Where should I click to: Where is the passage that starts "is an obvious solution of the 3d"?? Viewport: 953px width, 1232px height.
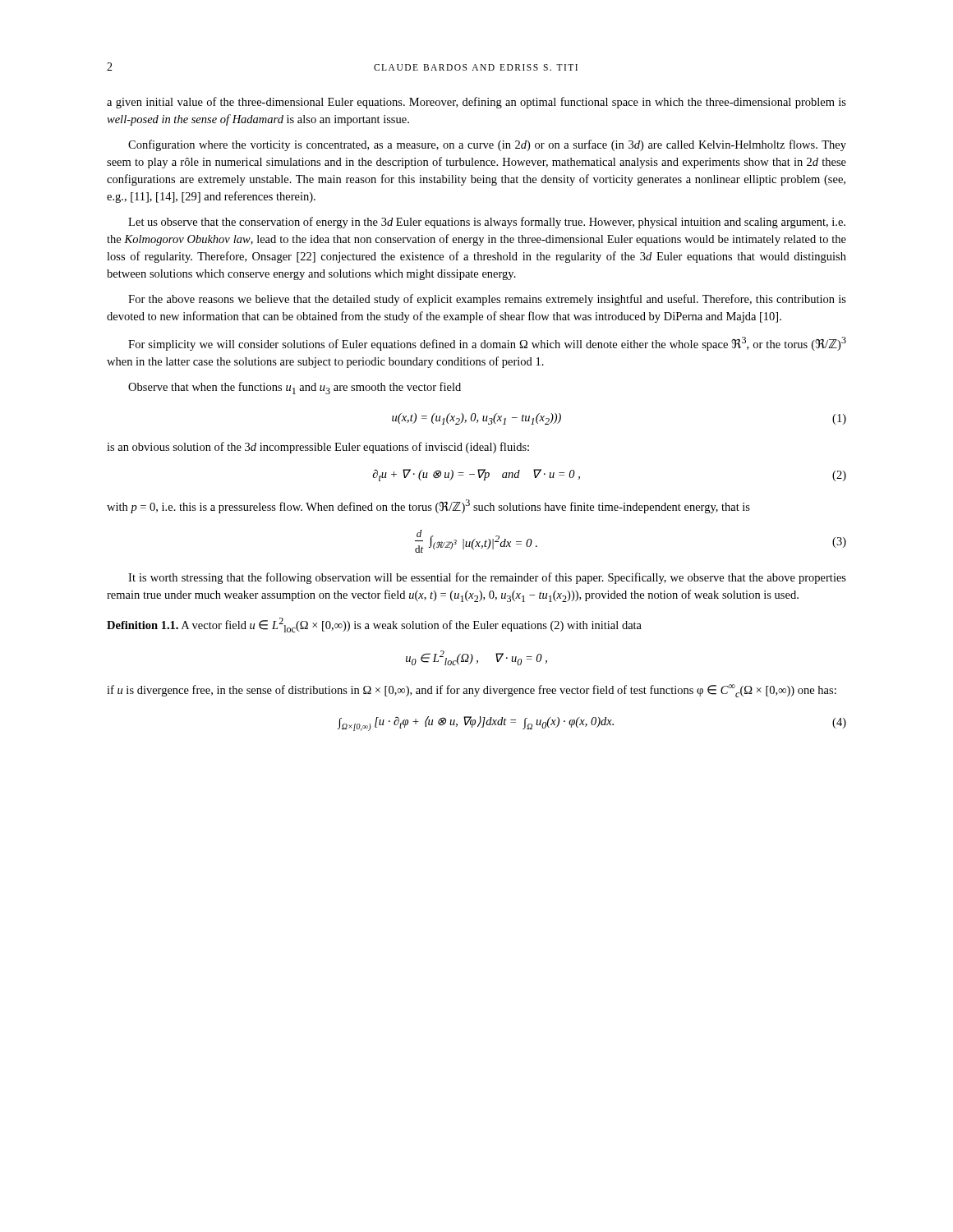[476, 447]
